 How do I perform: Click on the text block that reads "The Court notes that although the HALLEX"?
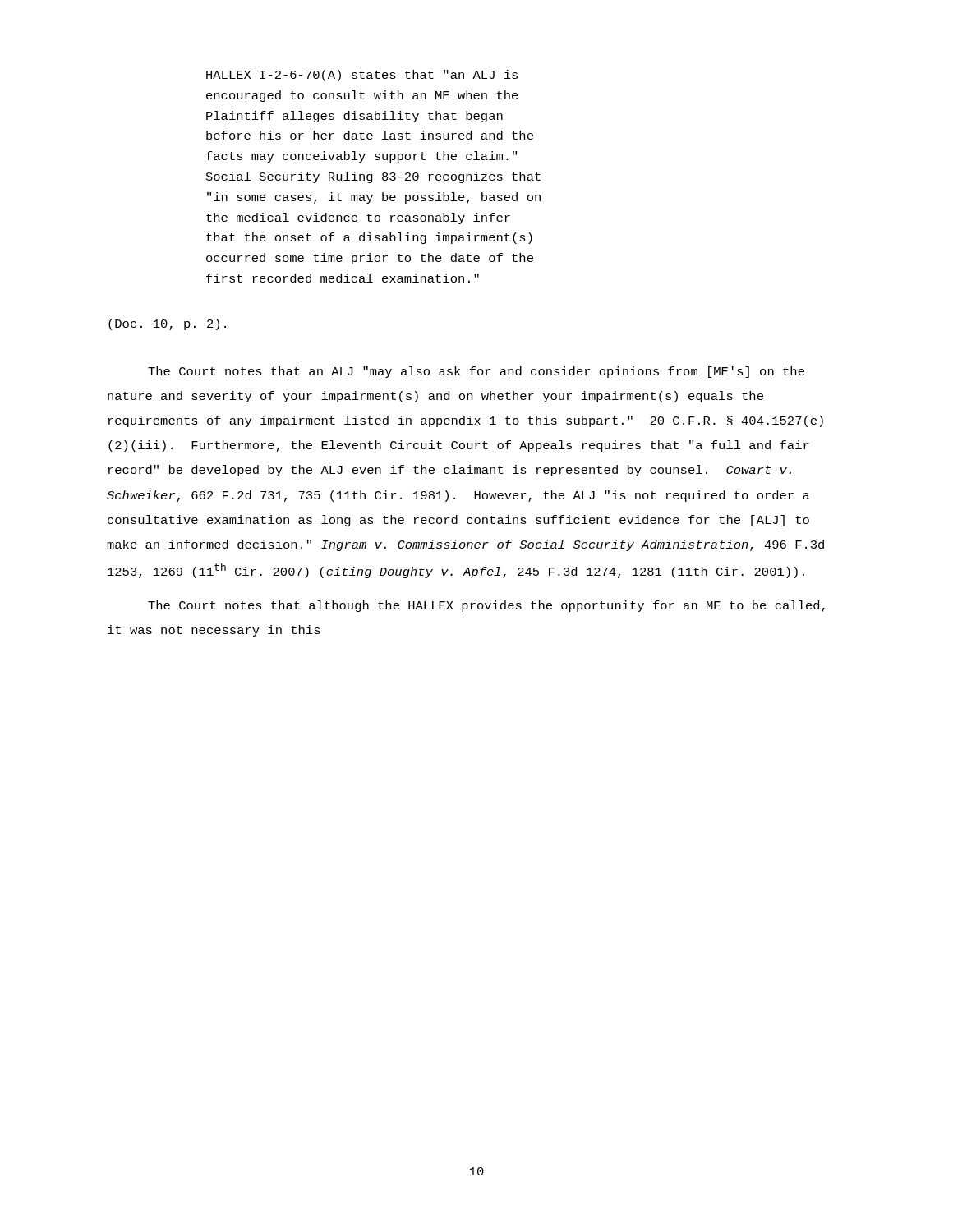[467, 618]
